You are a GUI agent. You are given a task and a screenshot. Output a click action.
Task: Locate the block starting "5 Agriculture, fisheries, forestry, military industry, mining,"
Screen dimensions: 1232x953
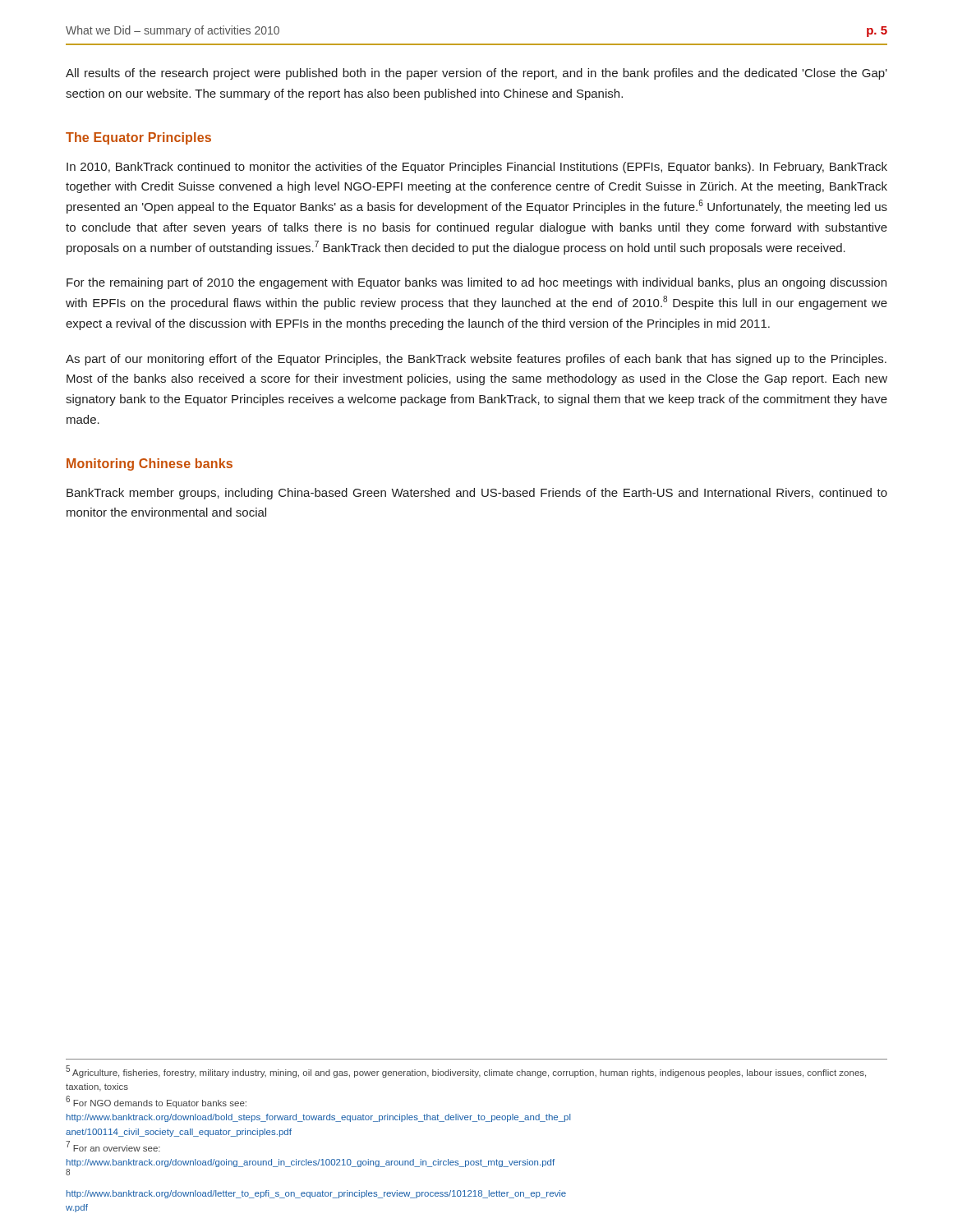click(x=466, y=1078)
